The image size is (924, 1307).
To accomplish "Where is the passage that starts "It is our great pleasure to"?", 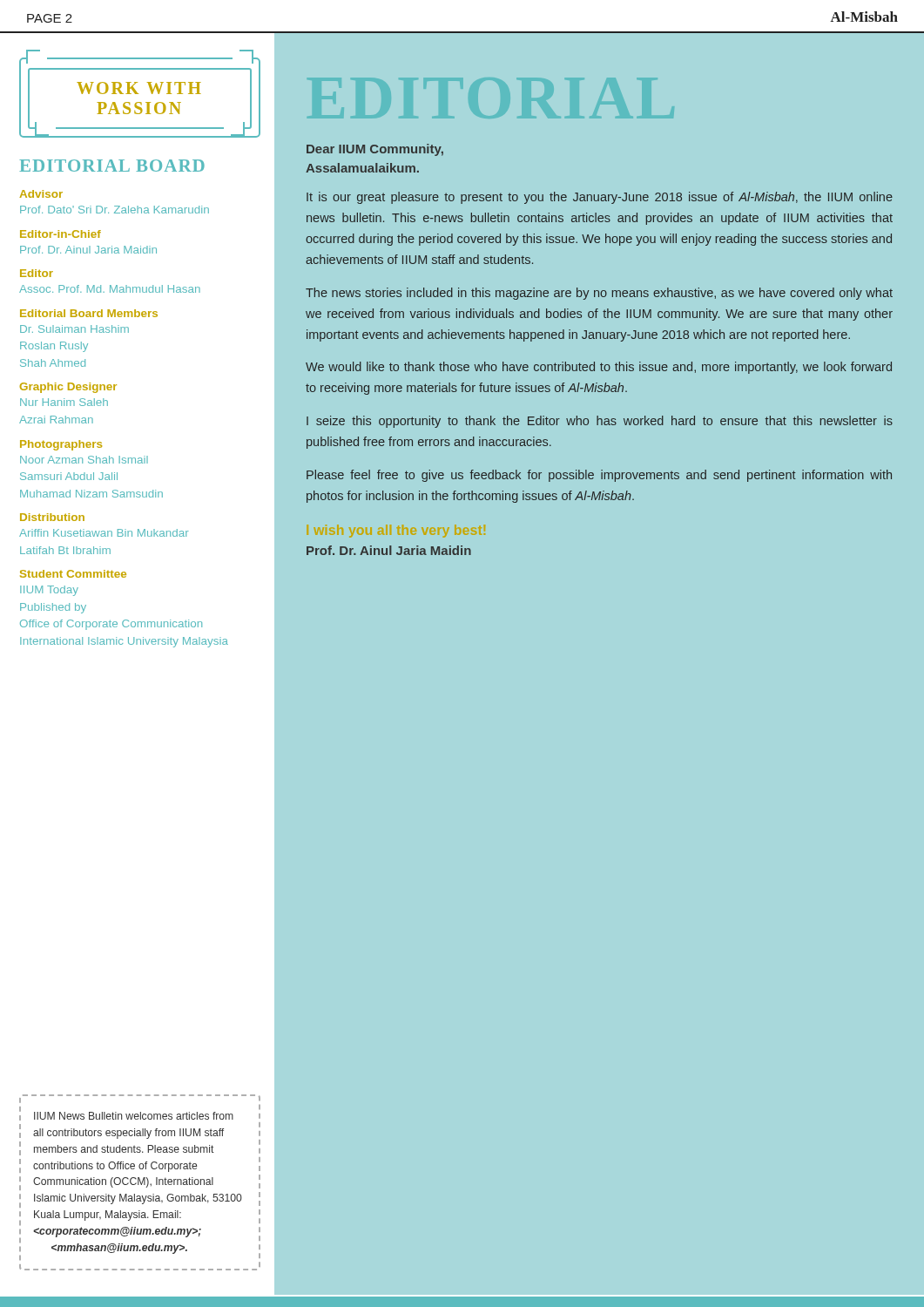I will coord(599,228).
